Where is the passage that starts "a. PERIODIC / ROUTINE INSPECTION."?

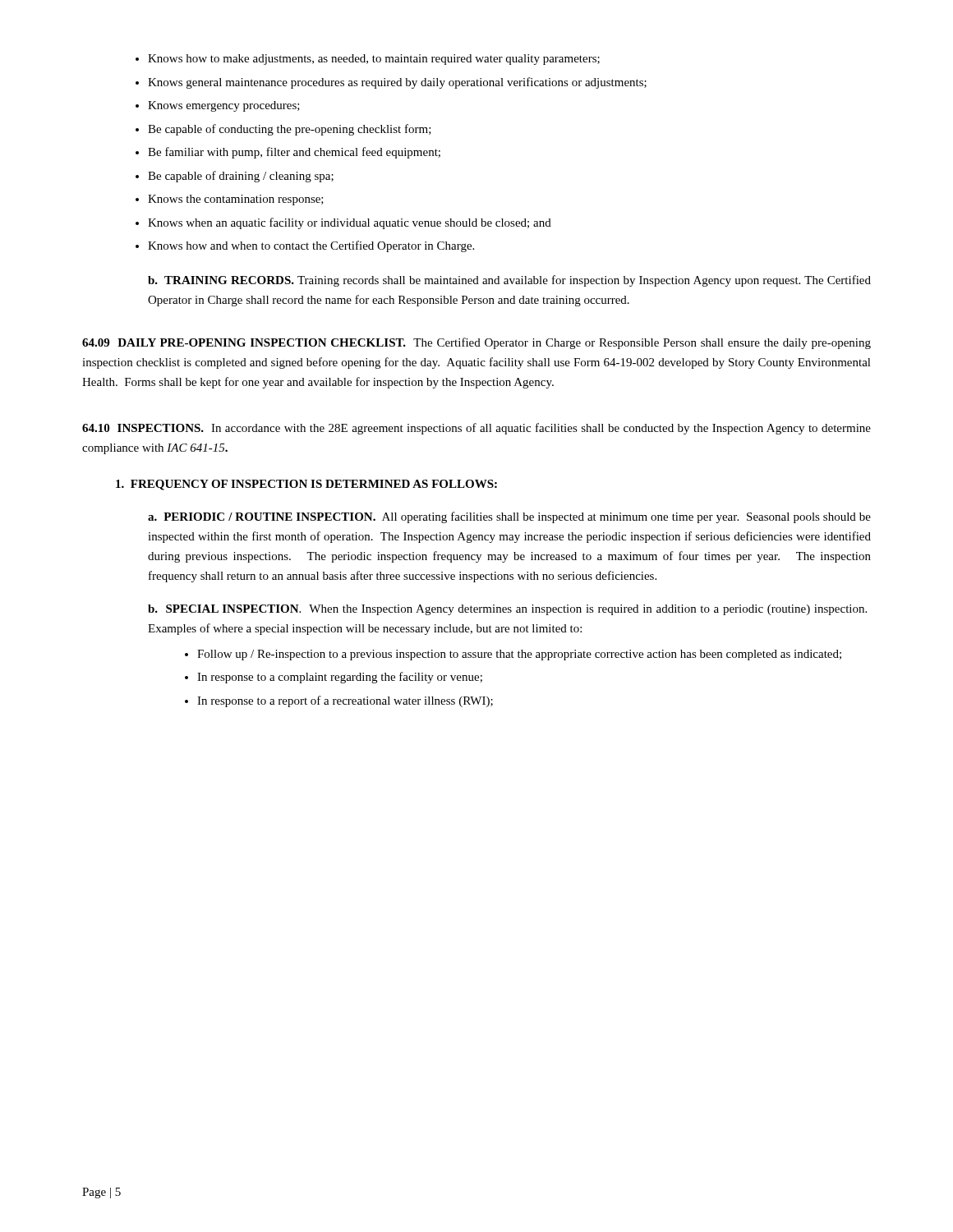(x=509, y=546)
